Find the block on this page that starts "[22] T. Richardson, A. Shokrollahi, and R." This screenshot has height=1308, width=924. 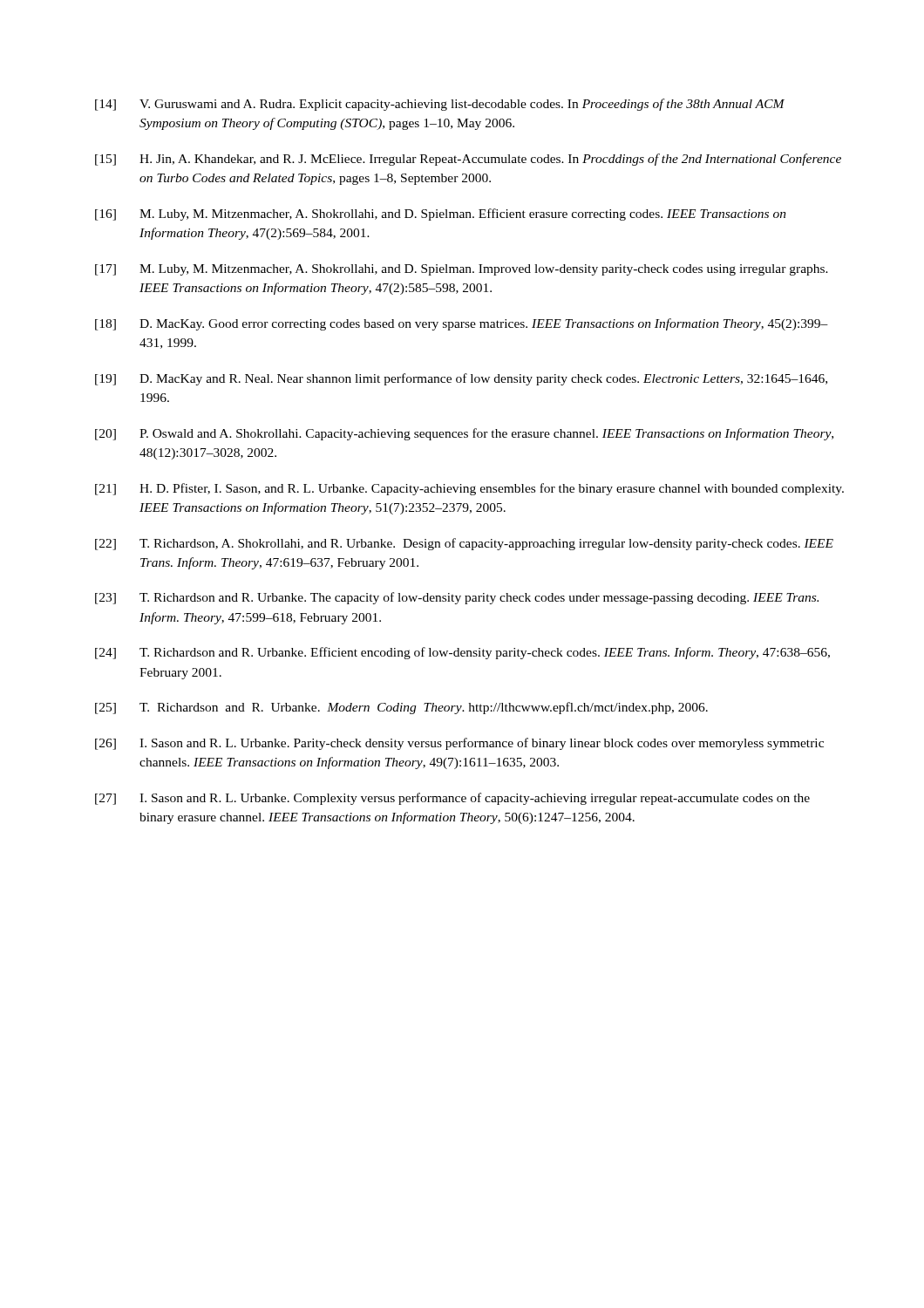[470, 553]
